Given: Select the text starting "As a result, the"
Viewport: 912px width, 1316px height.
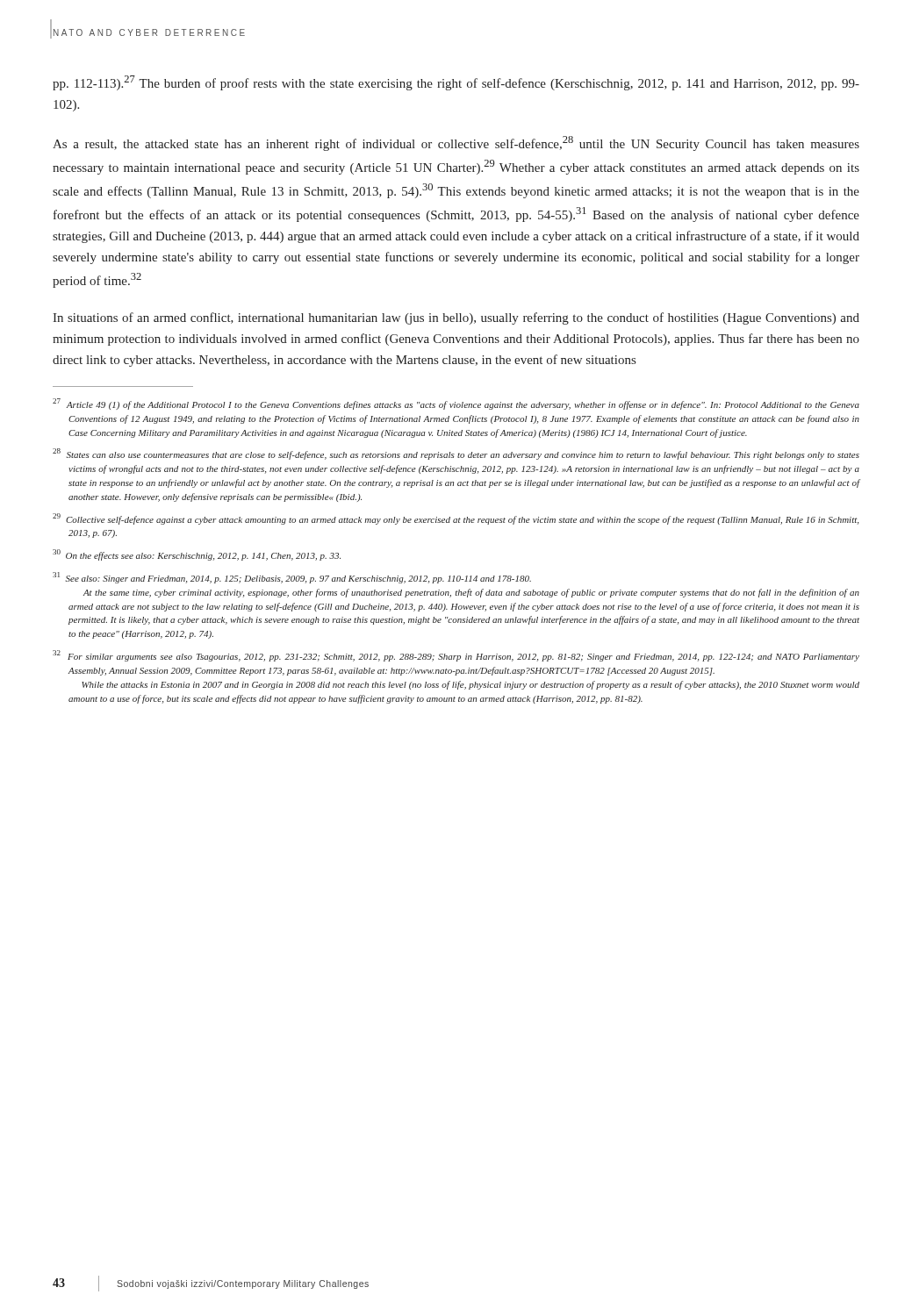Looking at the screenshot, I should tap(456, 211).
